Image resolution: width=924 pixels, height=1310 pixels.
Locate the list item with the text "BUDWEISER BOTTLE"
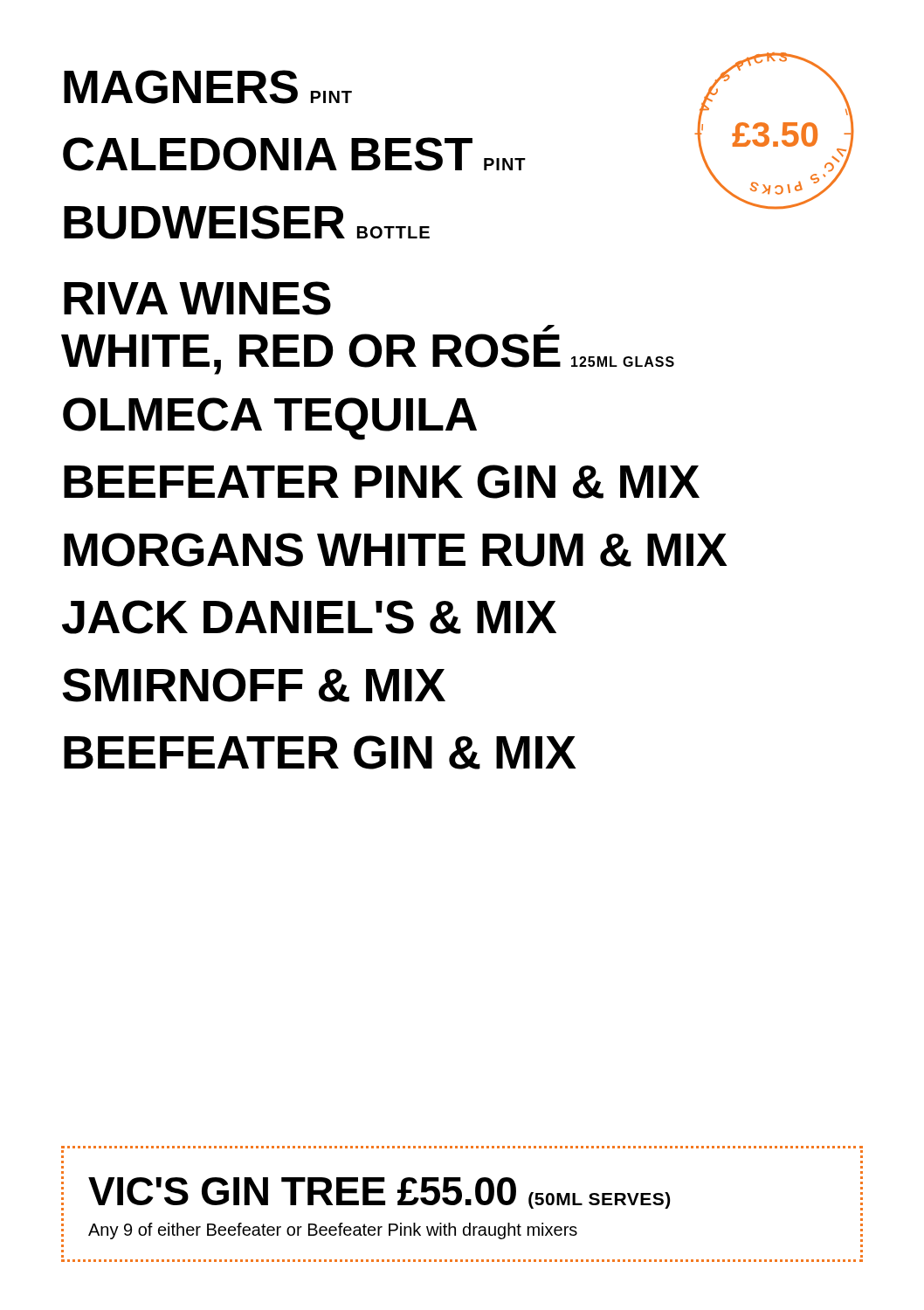click(246, 222)
